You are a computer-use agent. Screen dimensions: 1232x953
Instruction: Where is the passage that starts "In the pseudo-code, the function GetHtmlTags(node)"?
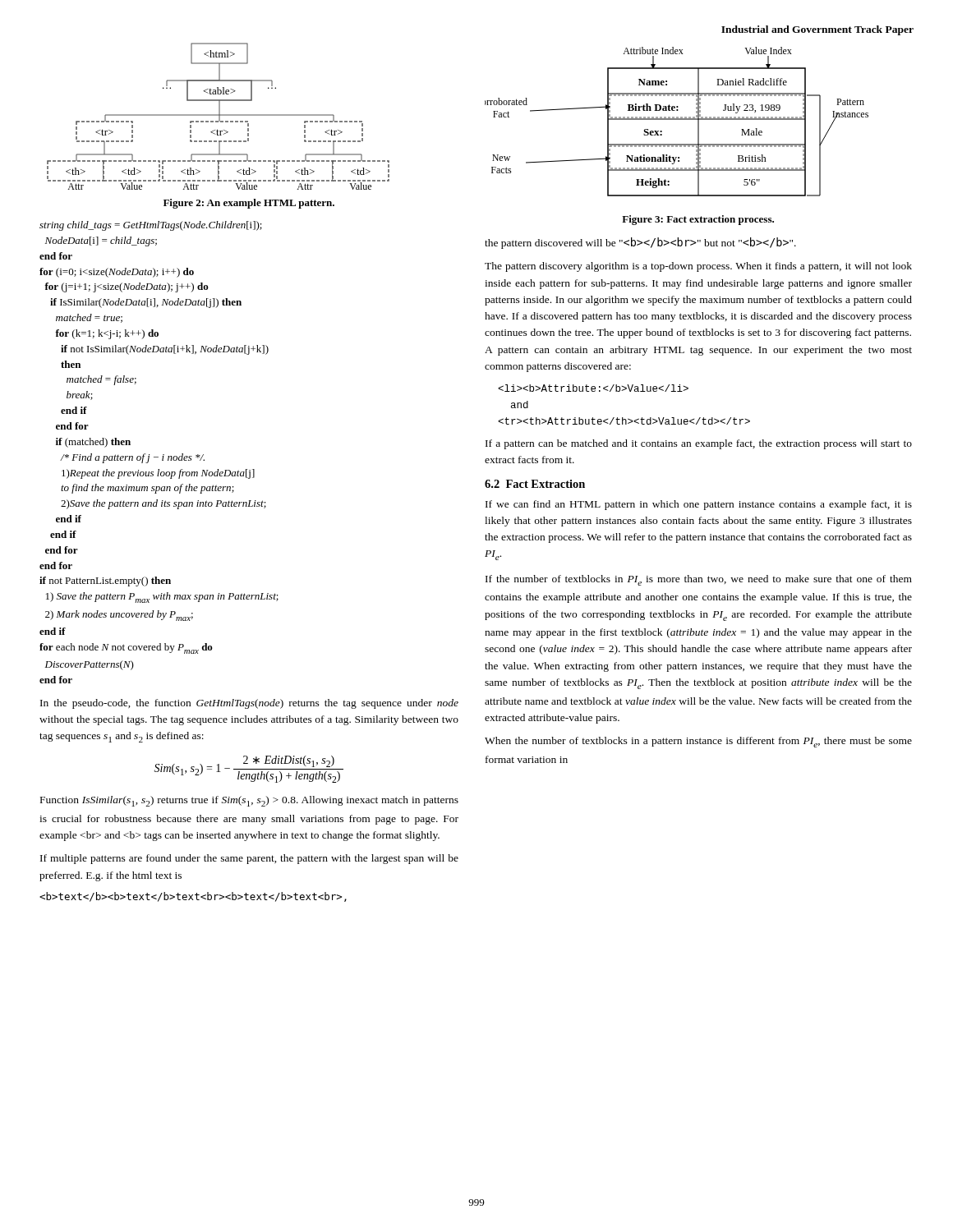click(x=249, y=720)
